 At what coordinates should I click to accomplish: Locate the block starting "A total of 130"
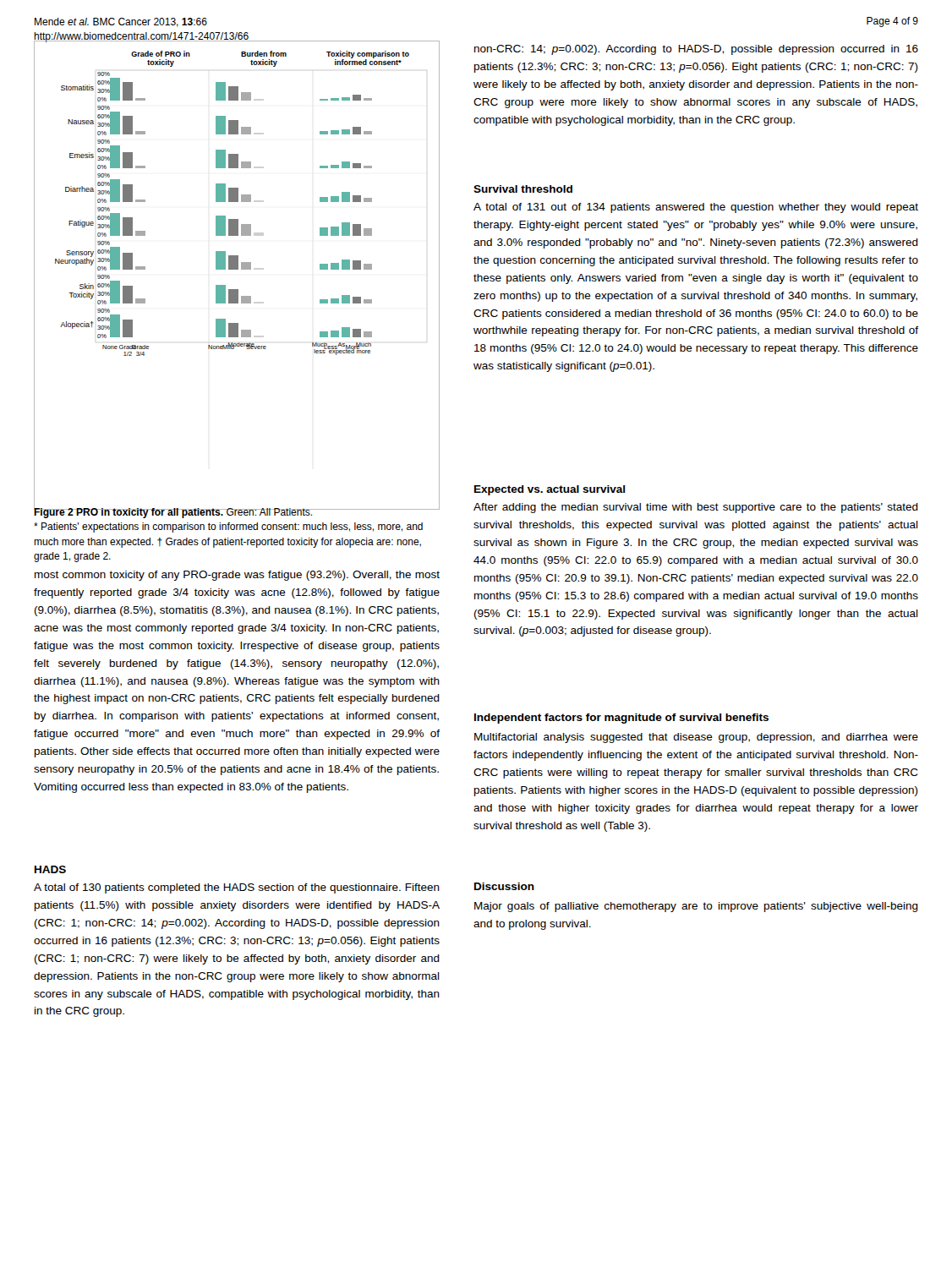click(237, 949)
